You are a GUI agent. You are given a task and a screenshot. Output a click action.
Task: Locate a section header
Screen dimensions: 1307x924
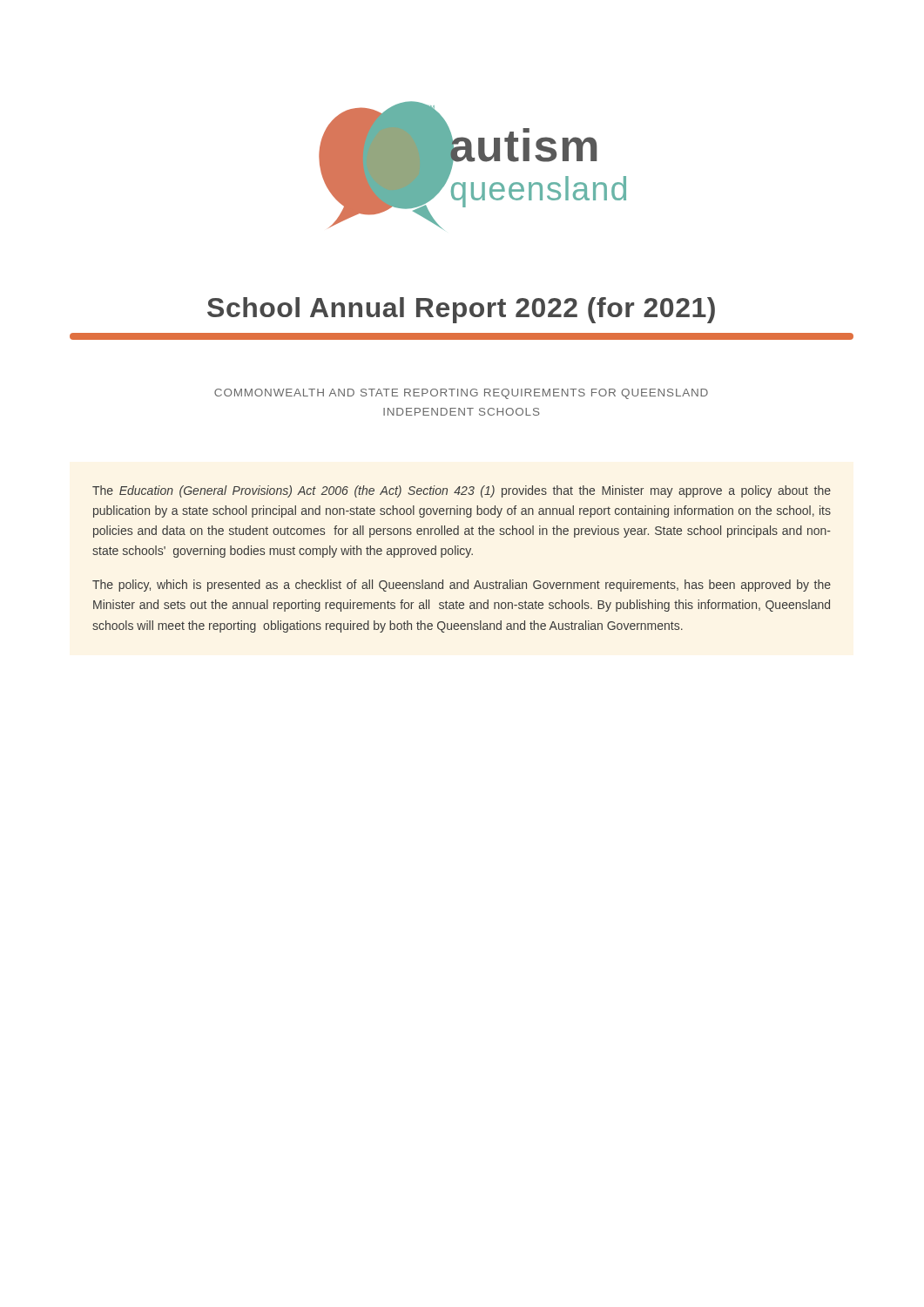[x=462, y=402]
